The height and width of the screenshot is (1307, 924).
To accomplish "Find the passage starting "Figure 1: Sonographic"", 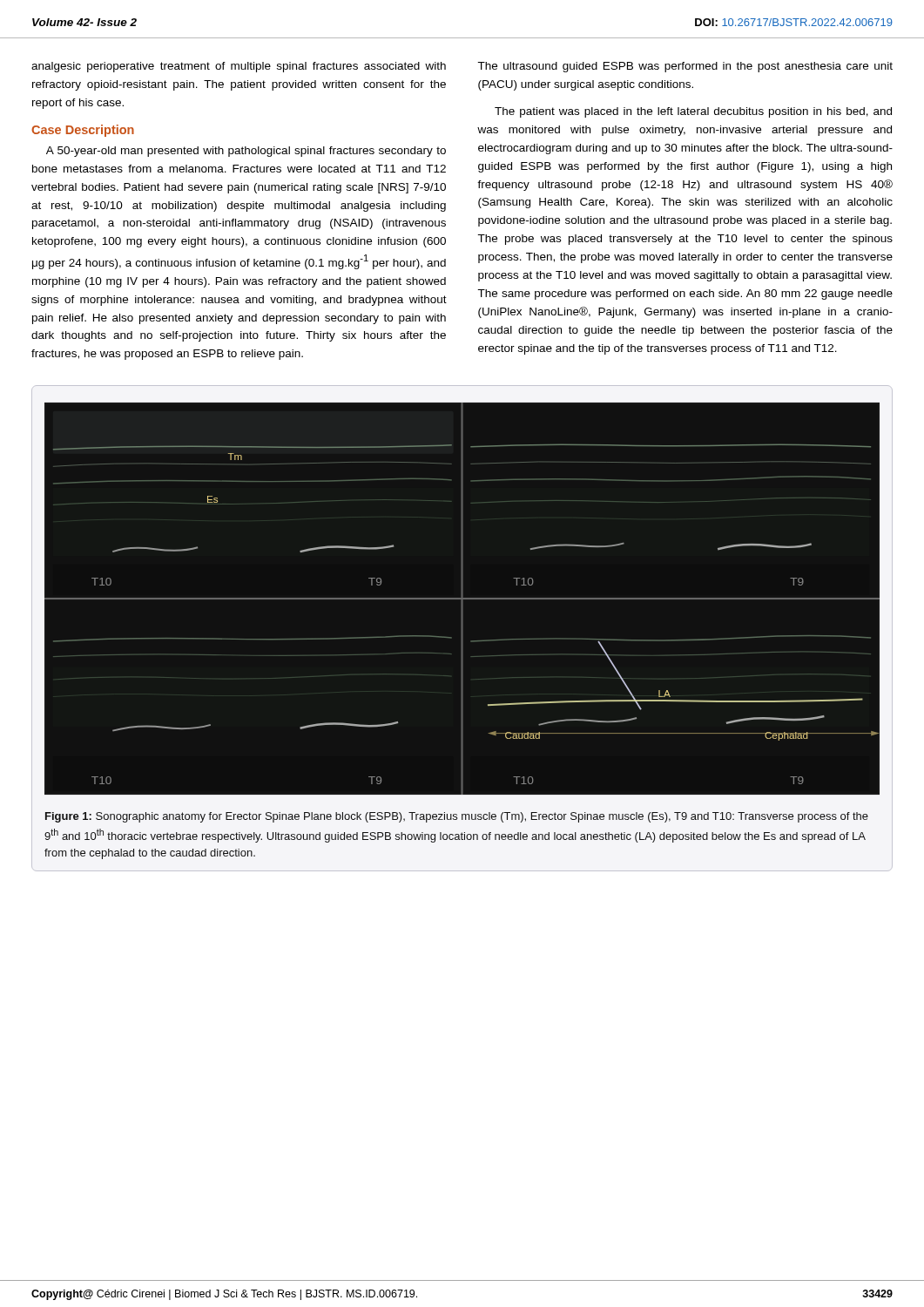I will [x=456, y=835].
